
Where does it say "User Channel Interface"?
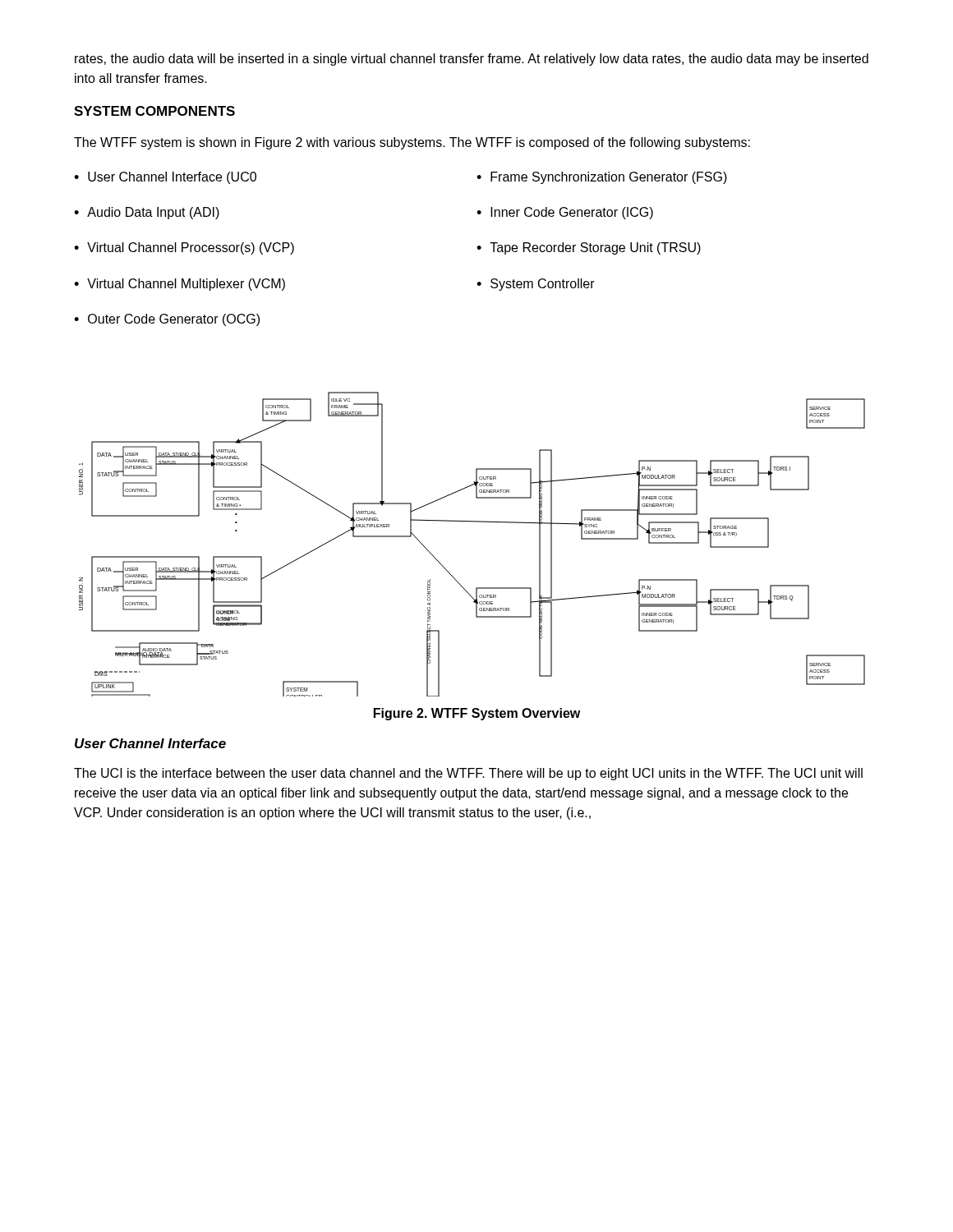pos(150,744)
